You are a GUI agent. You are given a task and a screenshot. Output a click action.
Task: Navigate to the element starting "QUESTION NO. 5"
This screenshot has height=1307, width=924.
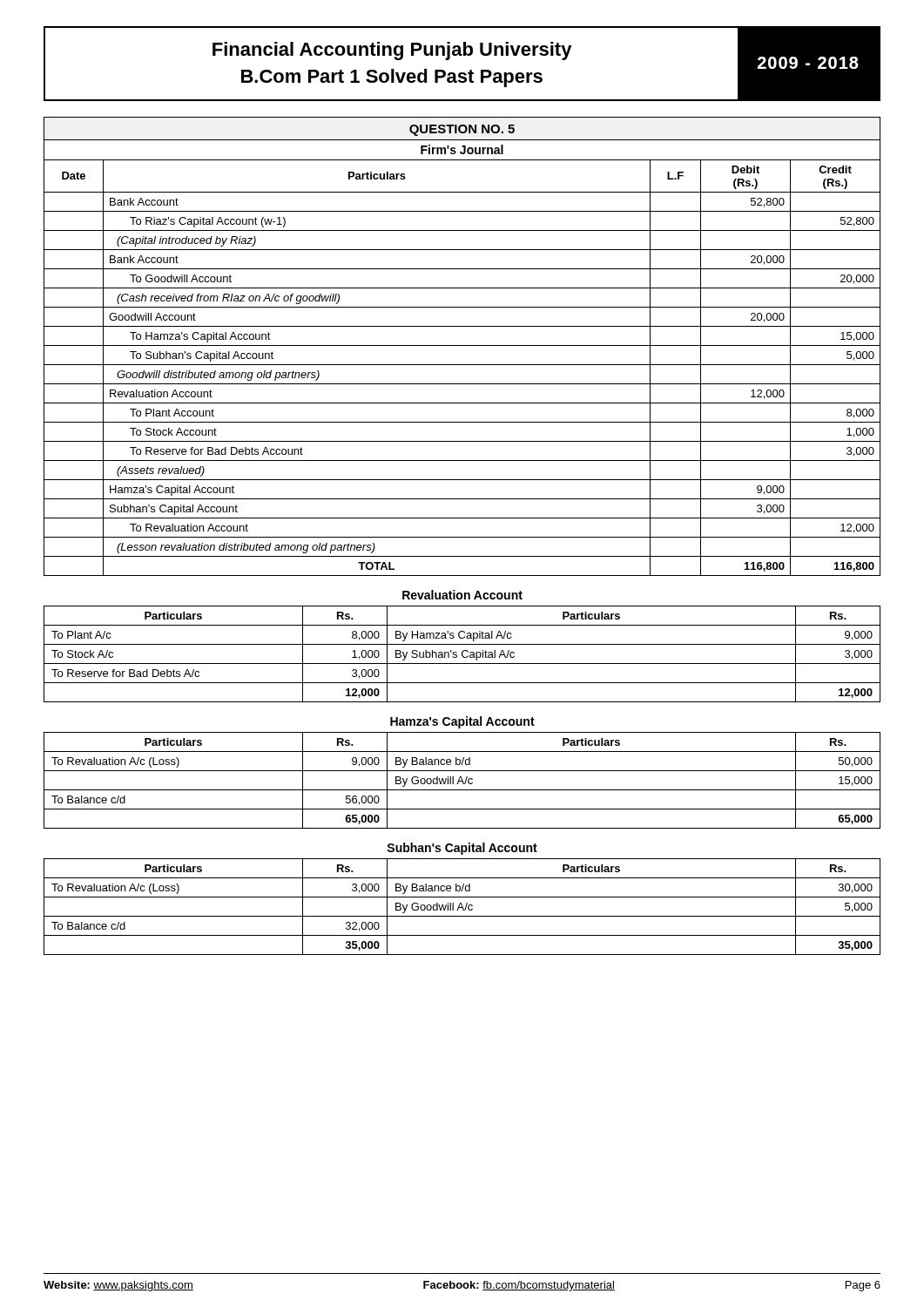pos(462,128)
